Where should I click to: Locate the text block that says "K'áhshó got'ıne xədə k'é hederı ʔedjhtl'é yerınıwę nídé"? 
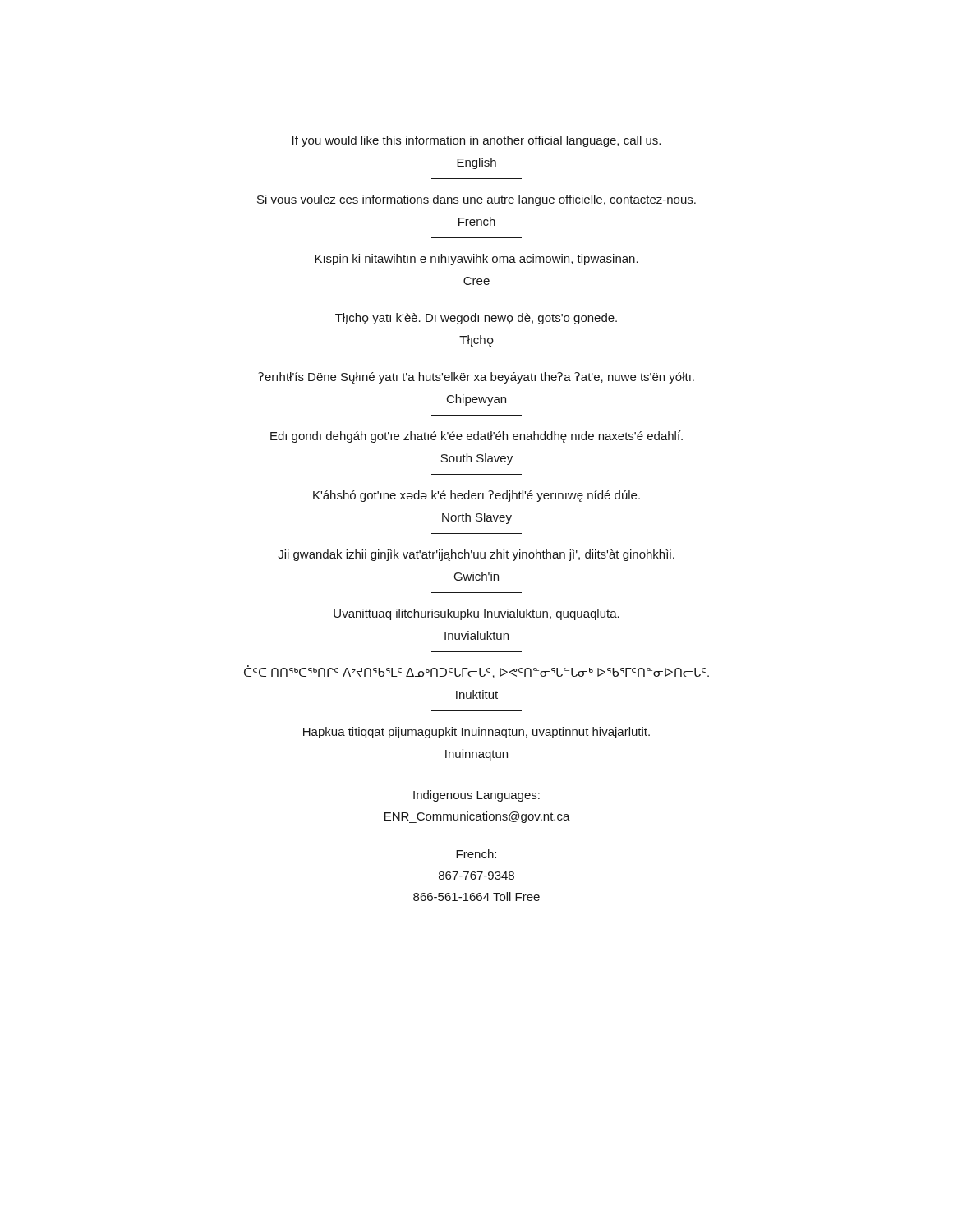click(476, 510)
